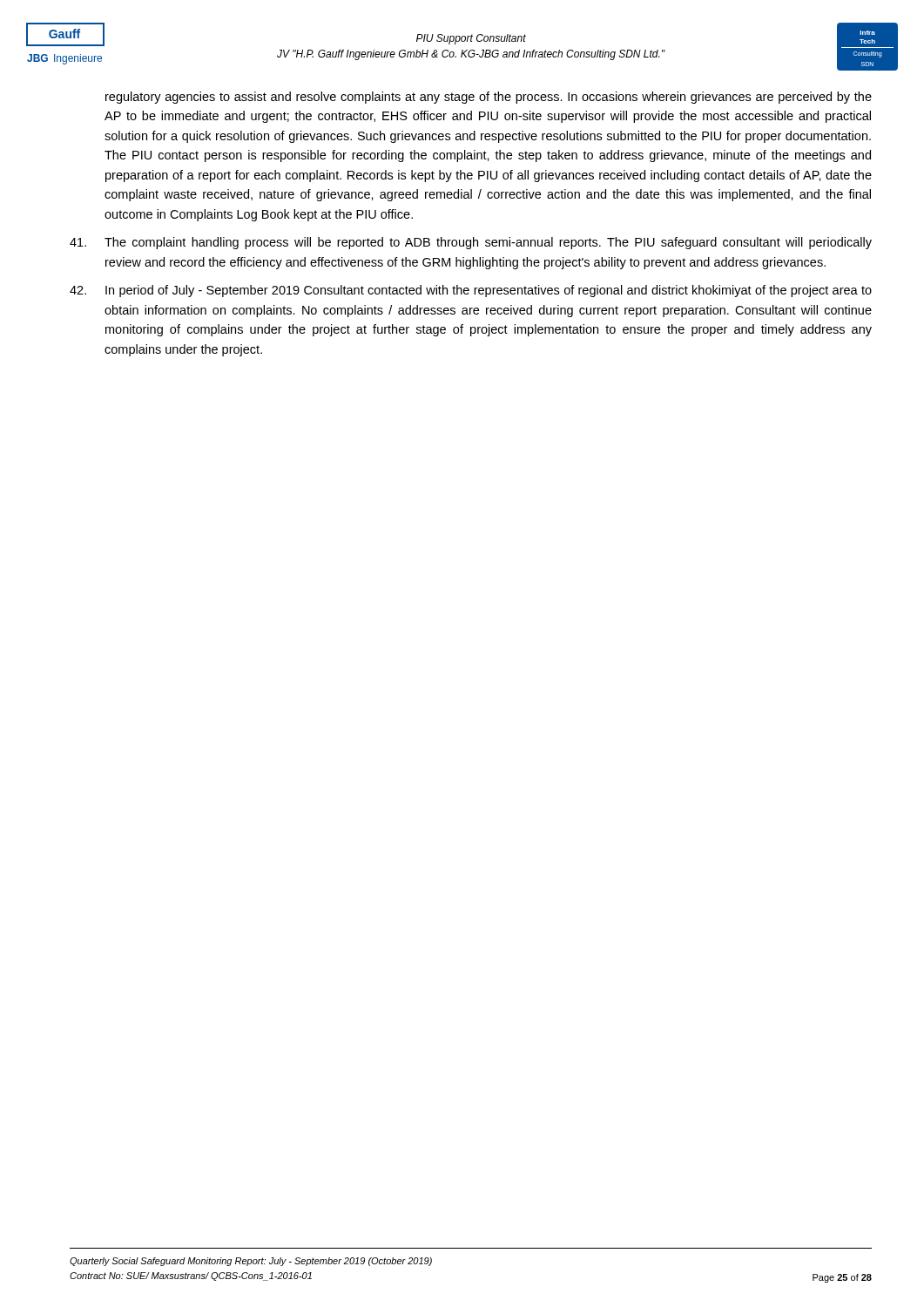Click on the block starting "regulatory agencies to assist and resolve"
This screenshot has width=924, height=1307.
tap(488, 155)
